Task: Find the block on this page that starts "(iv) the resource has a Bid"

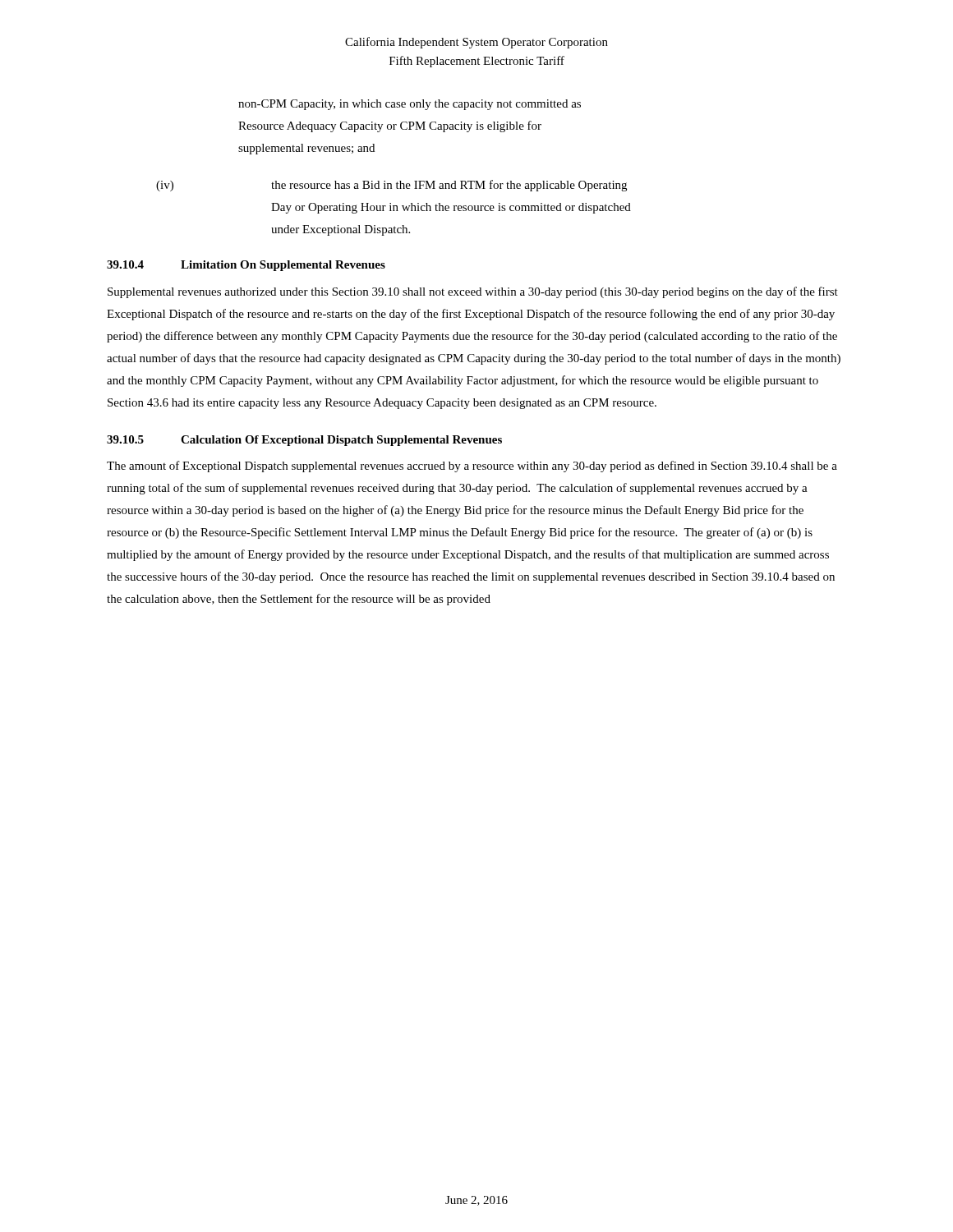Action: [476, 207]
